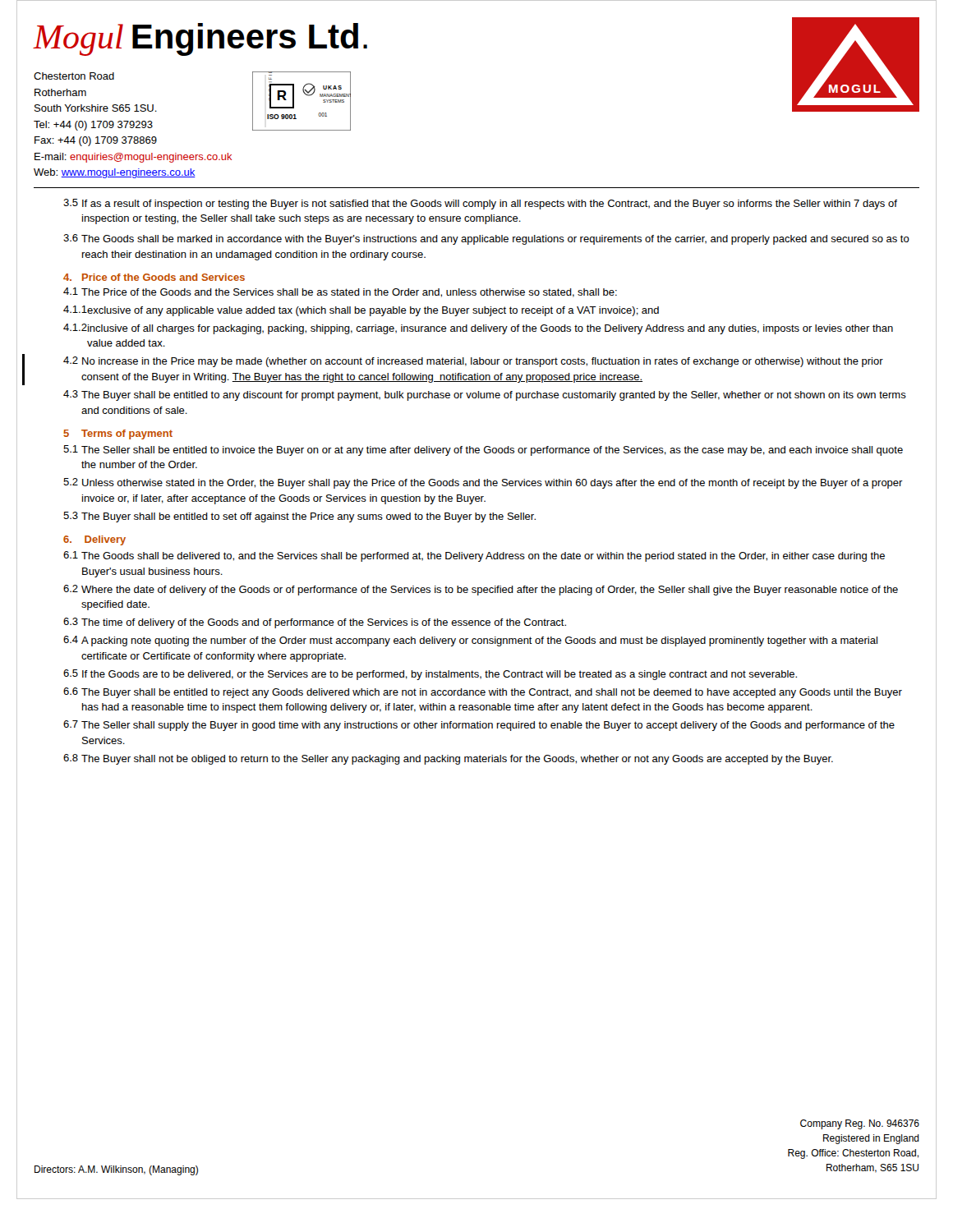Locate the list item that reads "4.1 The Price of the Goods and the"
953x1232 pixels.
point(476,293)
